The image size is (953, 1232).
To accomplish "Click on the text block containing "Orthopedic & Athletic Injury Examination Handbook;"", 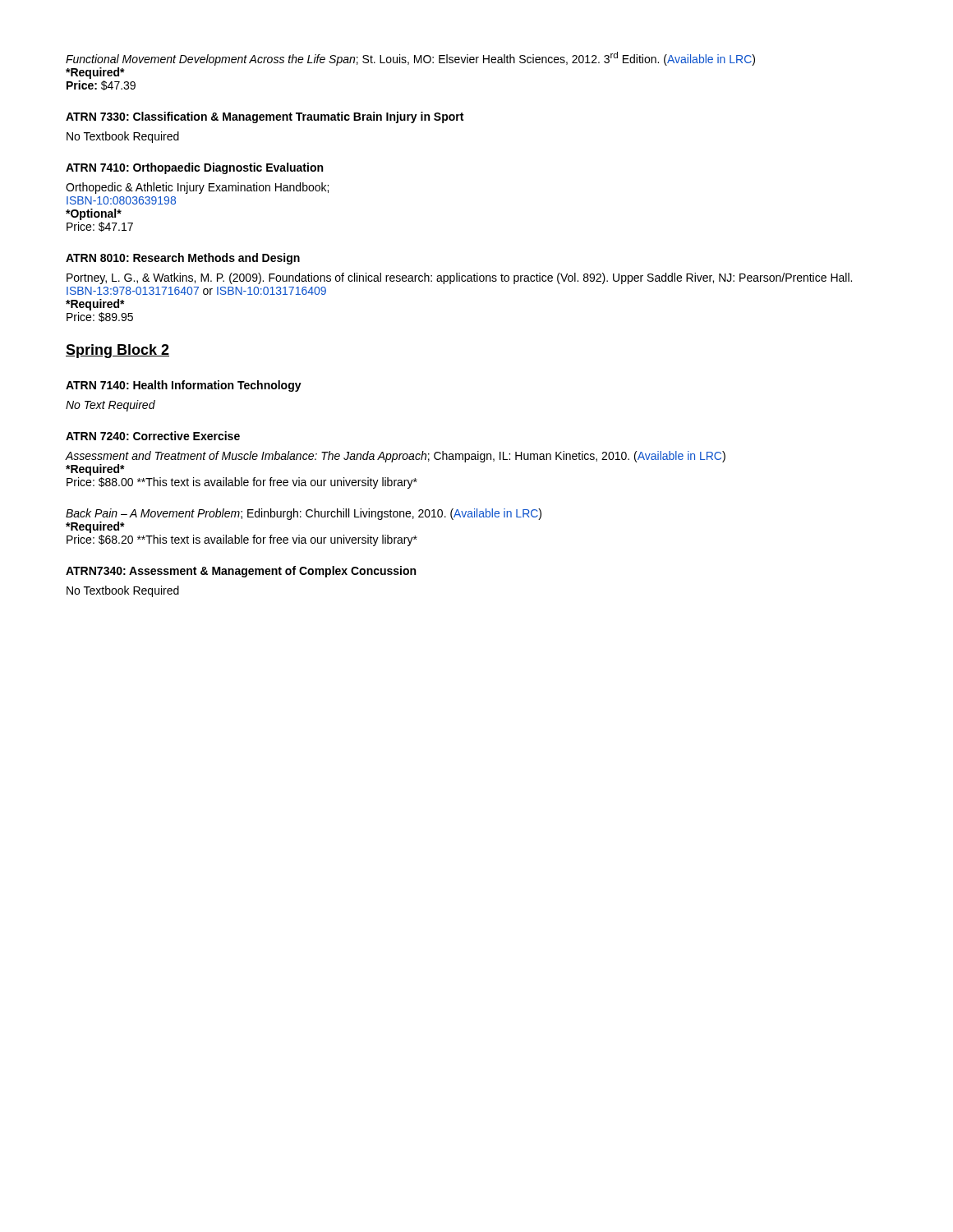I will click(197, 188).
